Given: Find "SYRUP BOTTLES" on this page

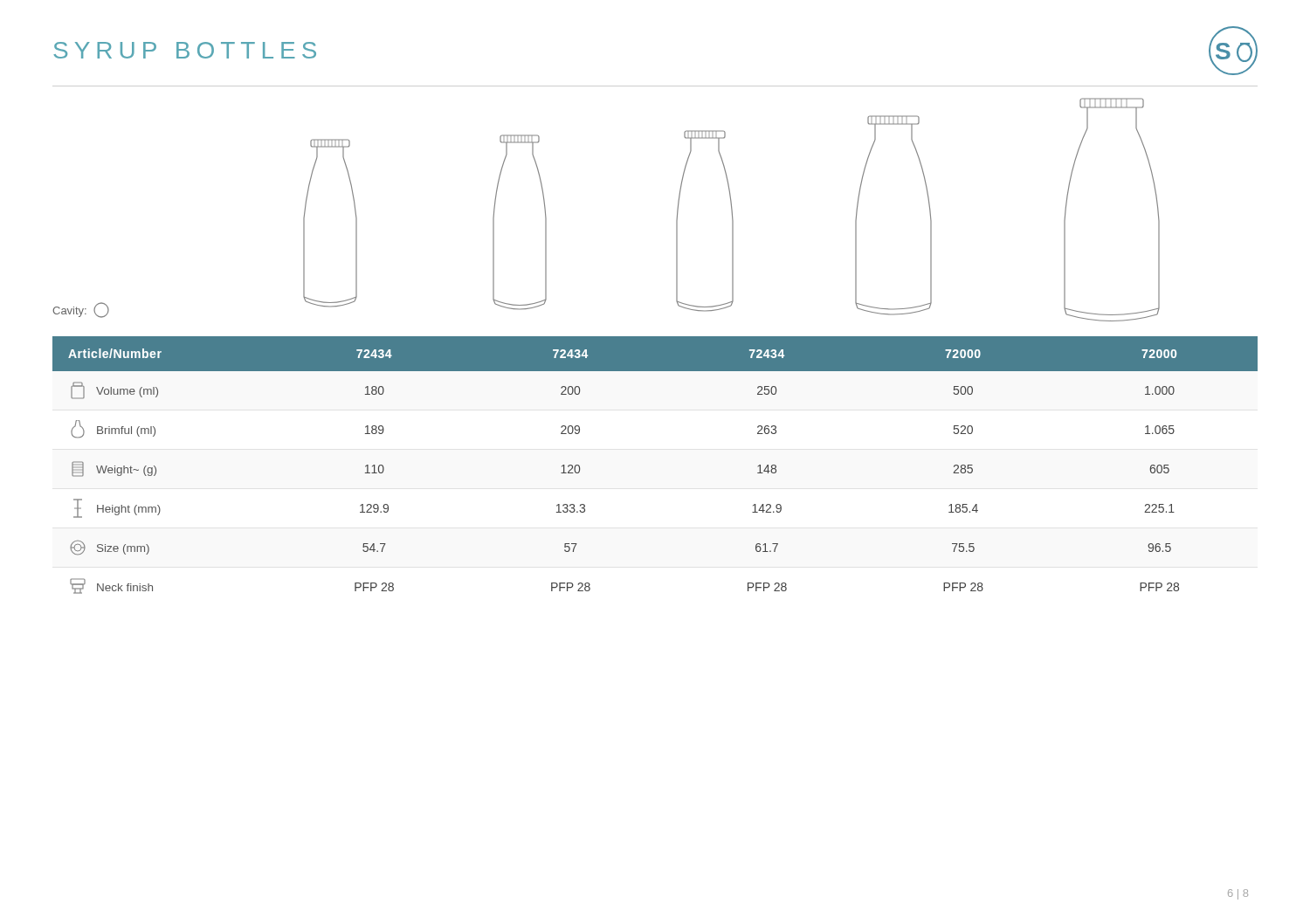Looking at the screenshot, I should [x=187, y=50].
